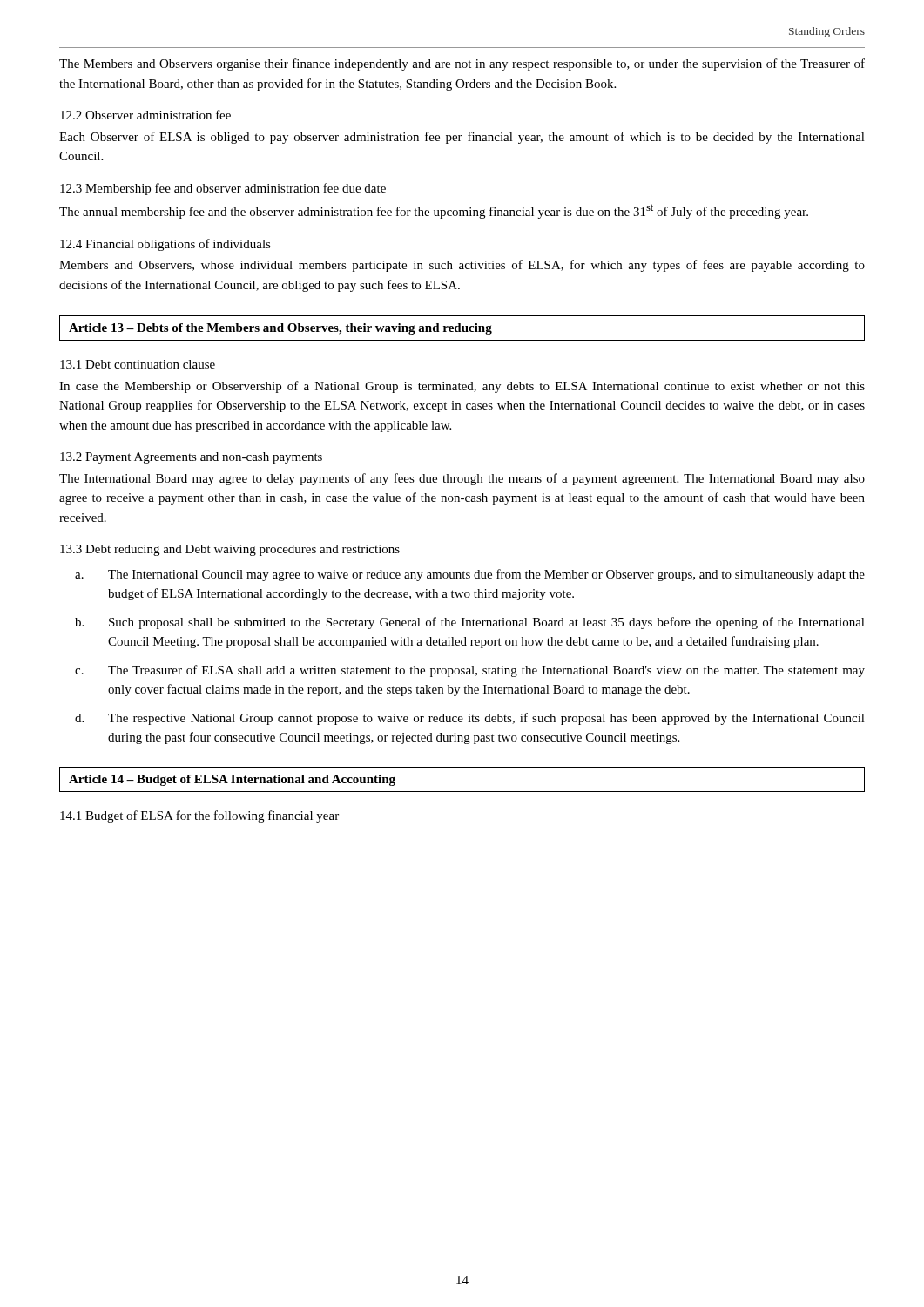Screen dimensions: 1307x924
Task: Point to the block beginning "b. Such proposal shall be submitted to"
Action: click(x=462, y=632)
